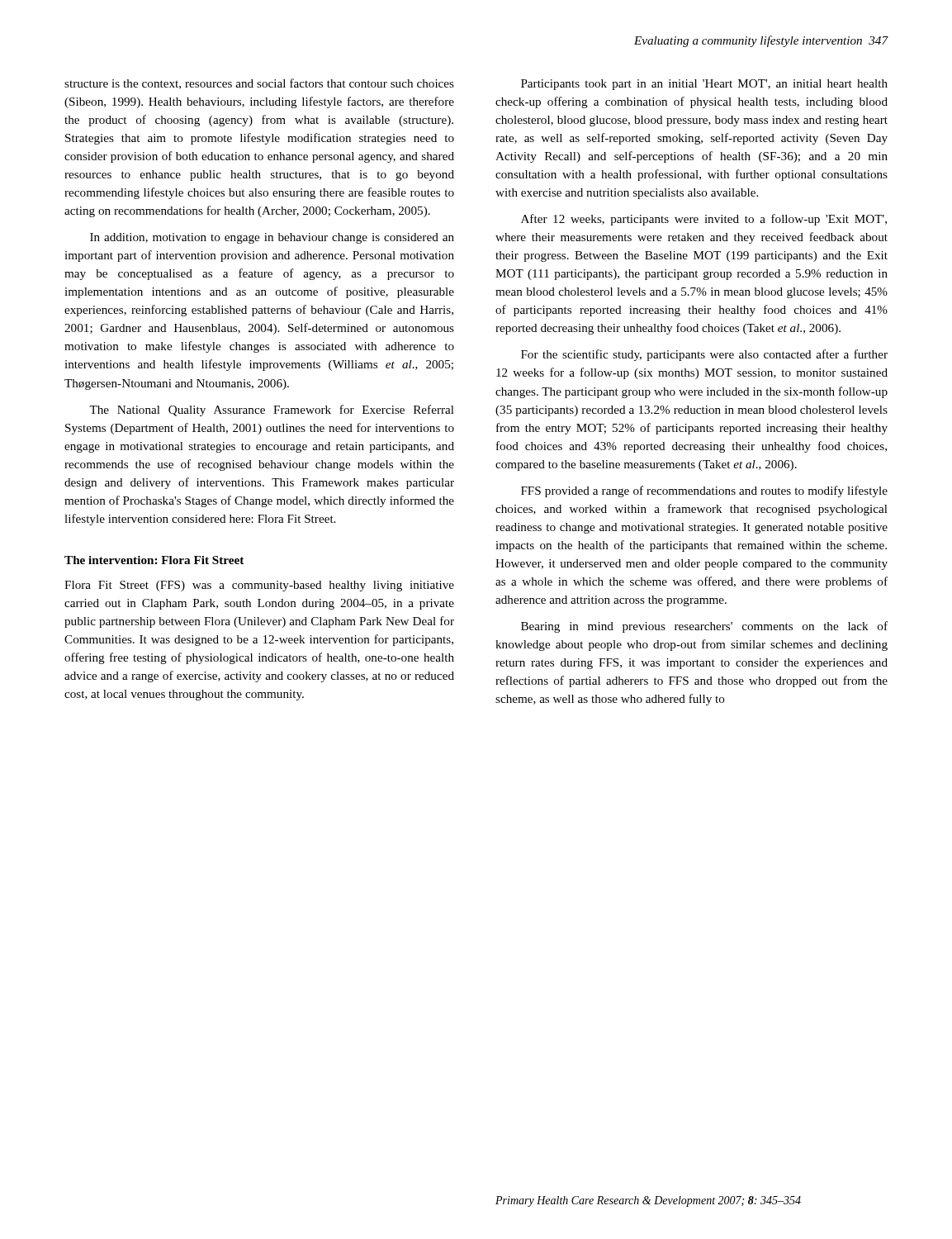Find the block on this page that starts "Flora Fit Street (FFS)"
The height and width of the screenshot is (1239, 952).
click(259, 639)
